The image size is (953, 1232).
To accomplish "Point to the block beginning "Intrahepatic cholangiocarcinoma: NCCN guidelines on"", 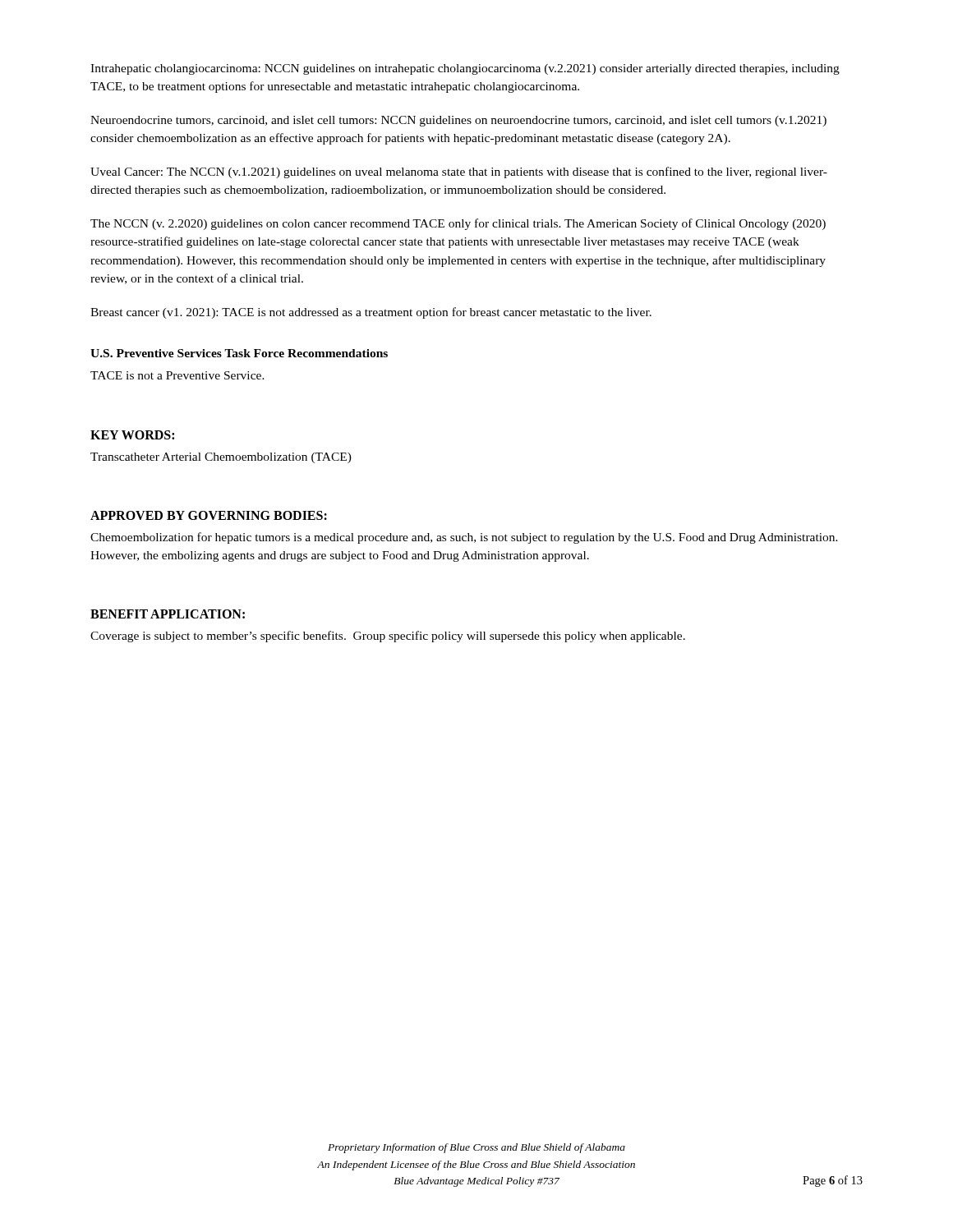I will [465, 77].
